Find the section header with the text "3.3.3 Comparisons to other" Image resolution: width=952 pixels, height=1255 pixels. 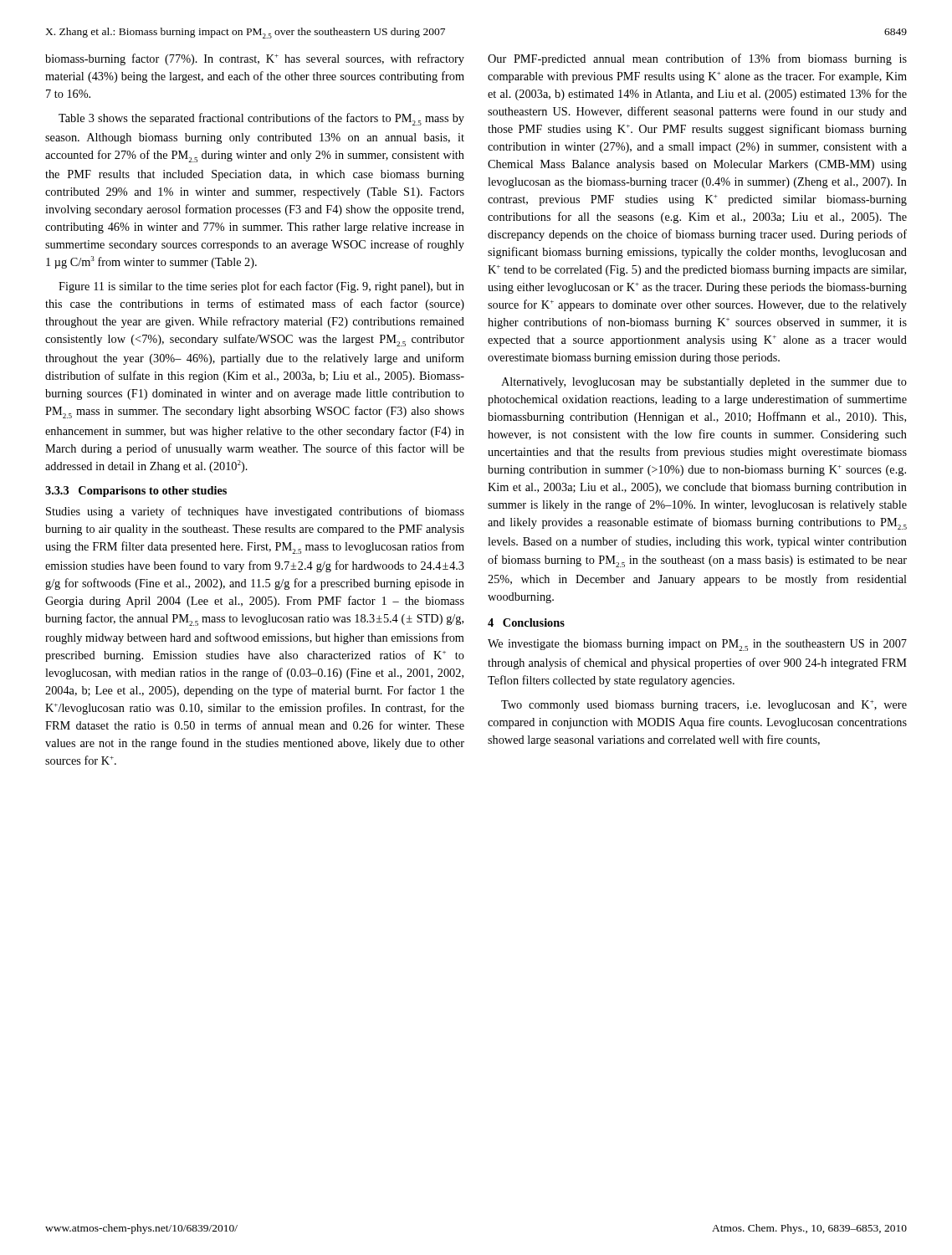tap(136, 492)
